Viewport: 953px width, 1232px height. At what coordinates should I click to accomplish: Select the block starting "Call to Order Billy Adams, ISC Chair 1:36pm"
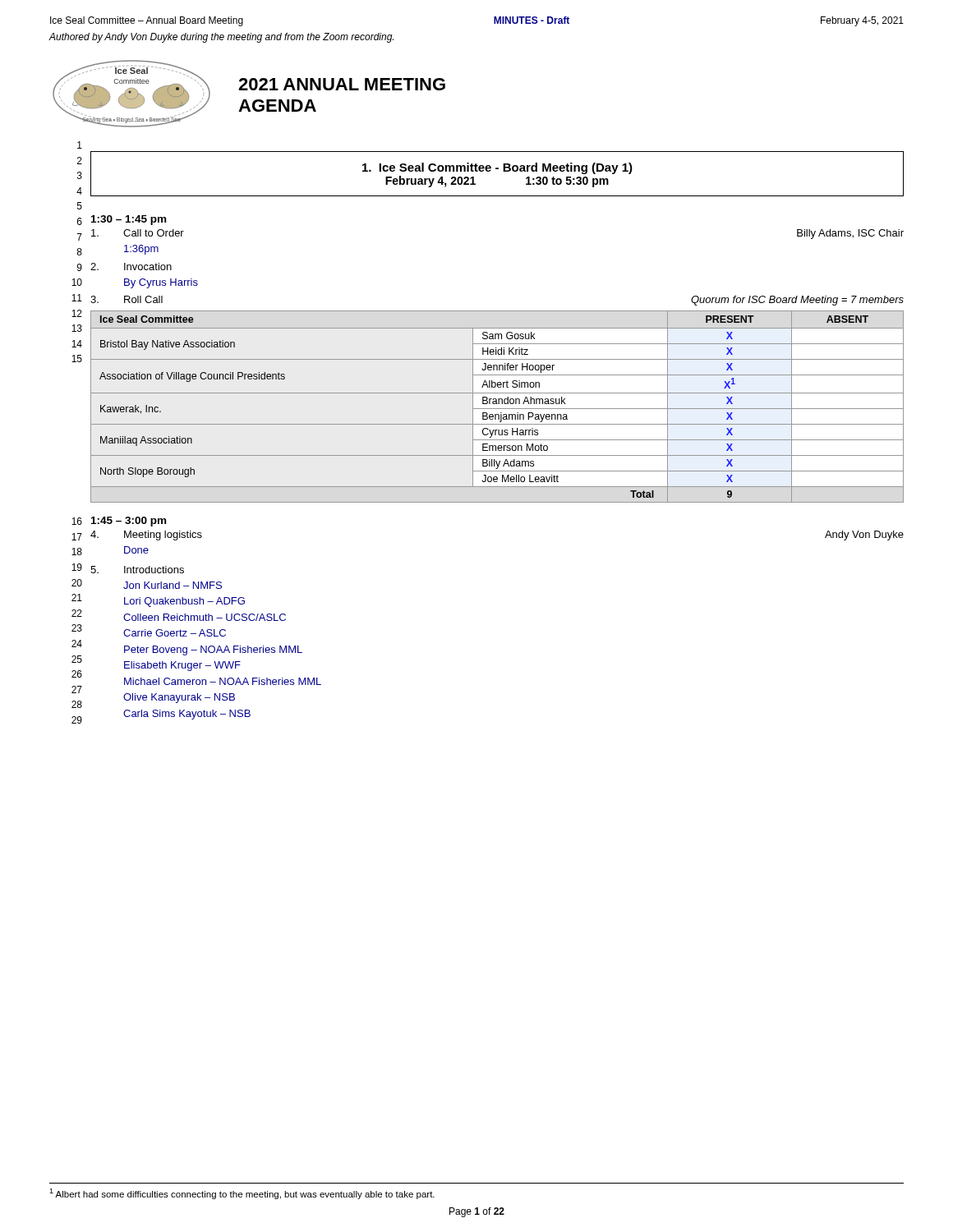(x=148, y=234)
